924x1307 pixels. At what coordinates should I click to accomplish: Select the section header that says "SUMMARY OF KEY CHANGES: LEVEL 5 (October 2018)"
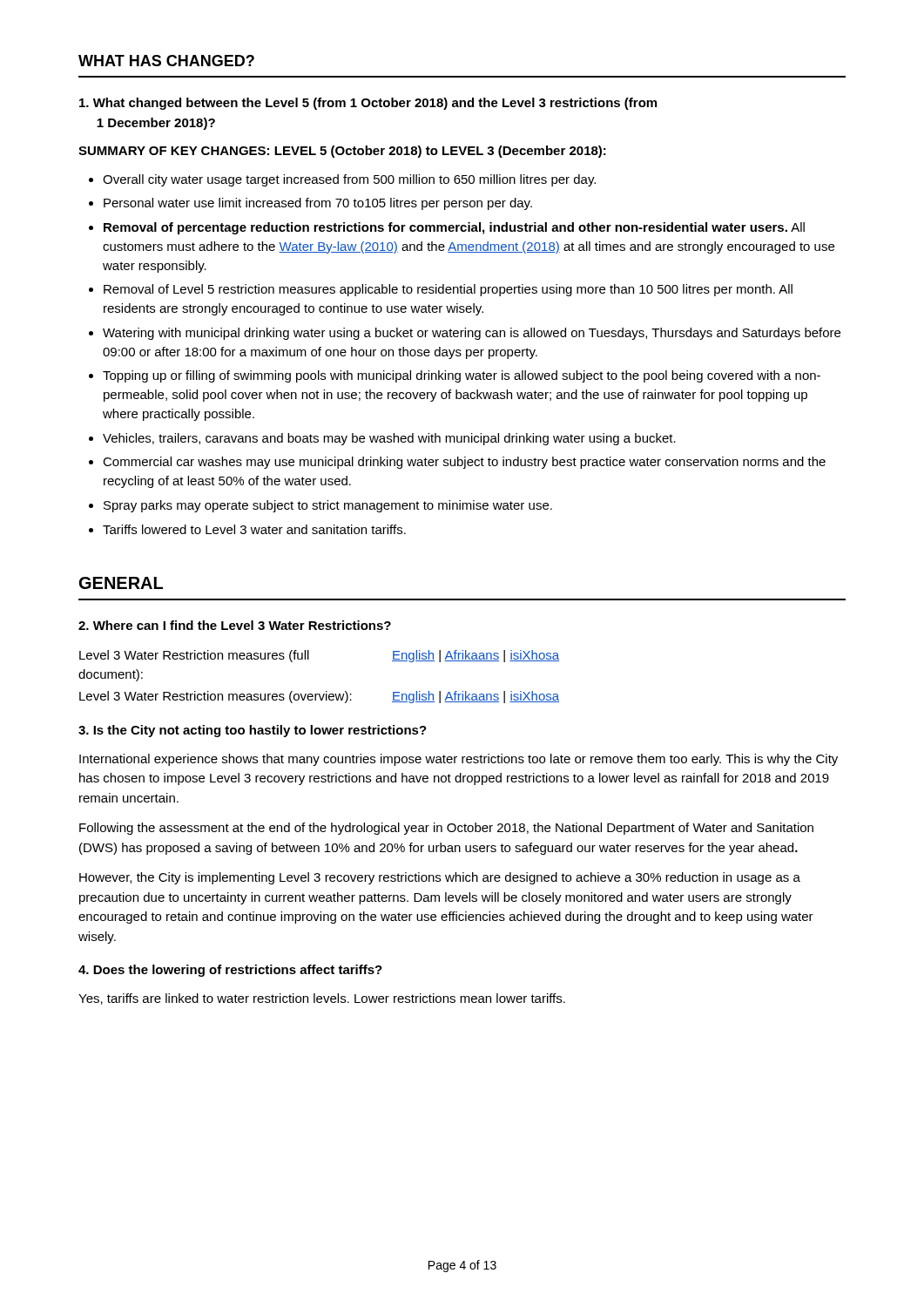pos(462,151)
